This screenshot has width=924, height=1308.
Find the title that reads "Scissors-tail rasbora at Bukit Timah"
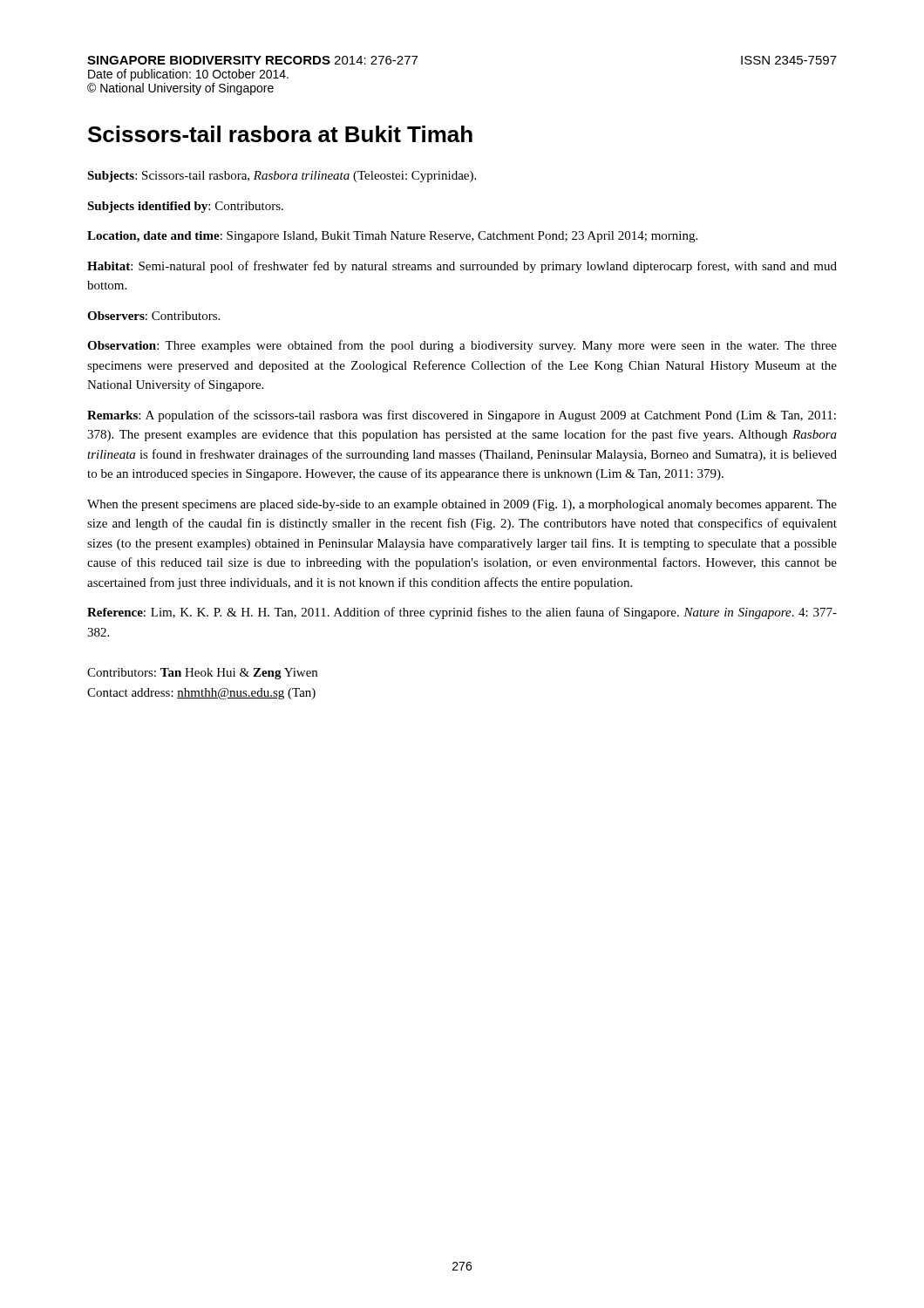[280, 134]
